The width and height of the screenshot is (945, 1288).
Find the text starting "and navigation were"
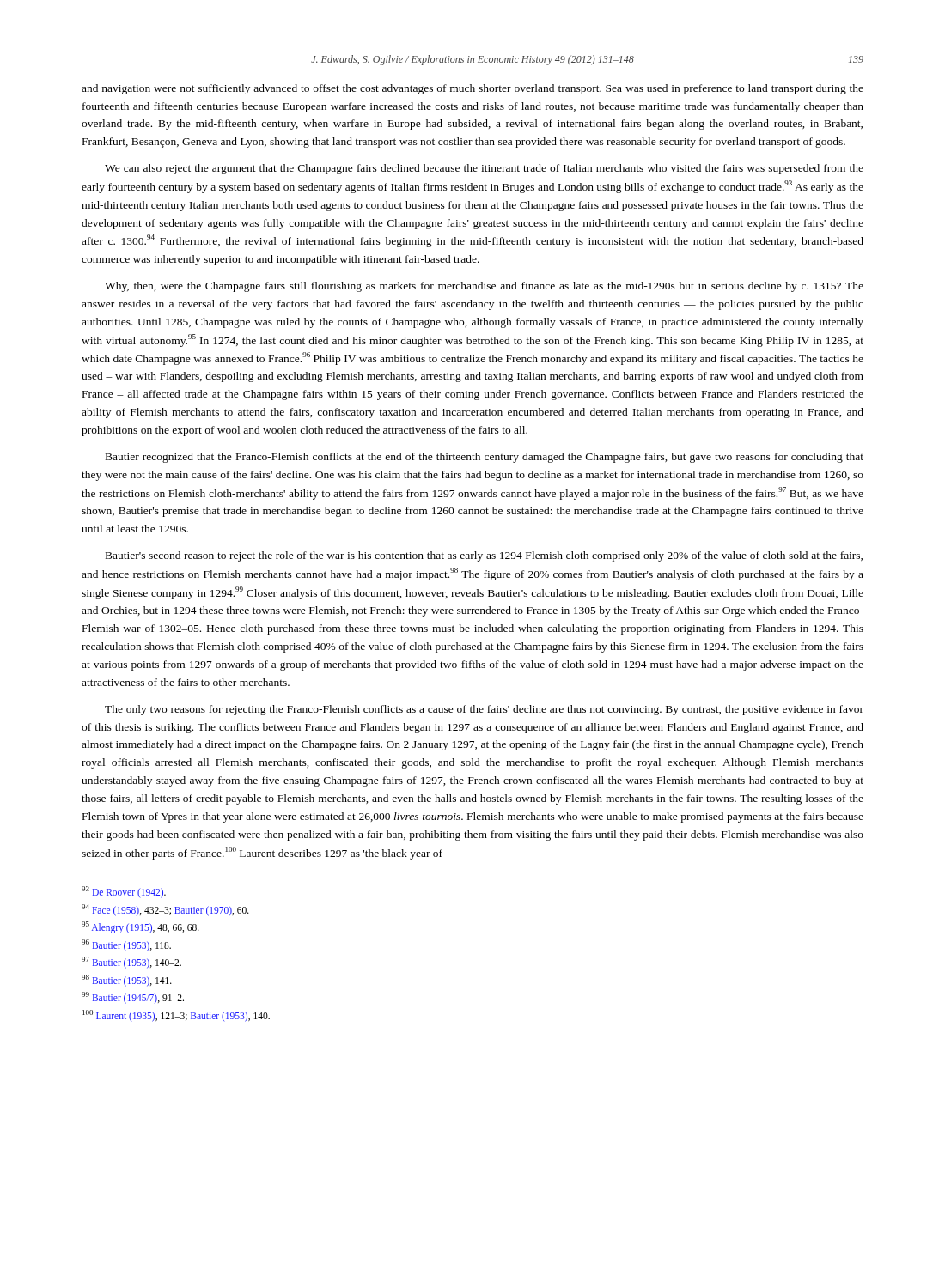coord(472,115)
